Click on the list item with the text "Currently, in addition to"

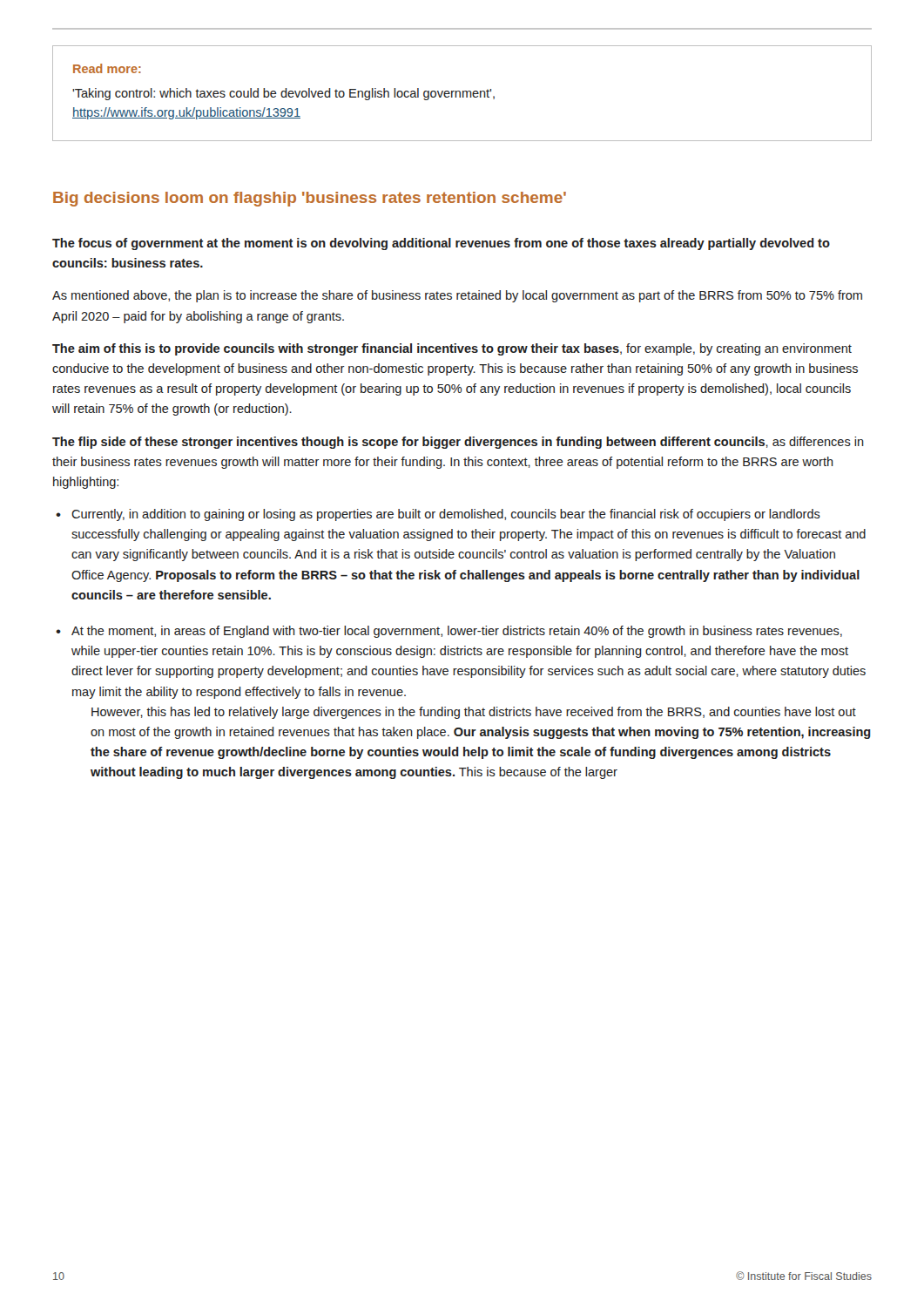tap(469, 554)
